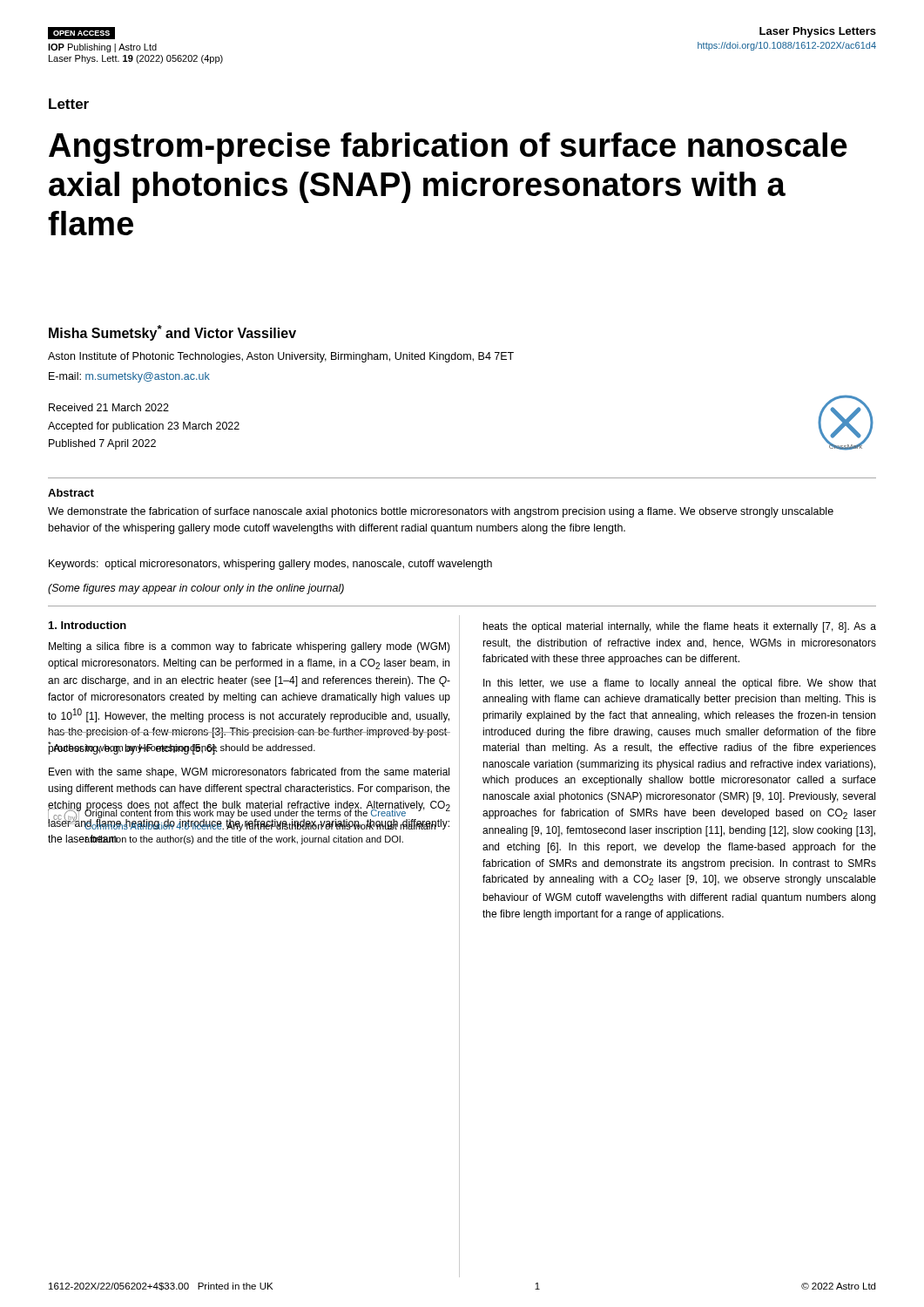Locate the element starting "Misha Sumetsky* and"
This screenshot has height=1307, width=924.
point(172,332)
